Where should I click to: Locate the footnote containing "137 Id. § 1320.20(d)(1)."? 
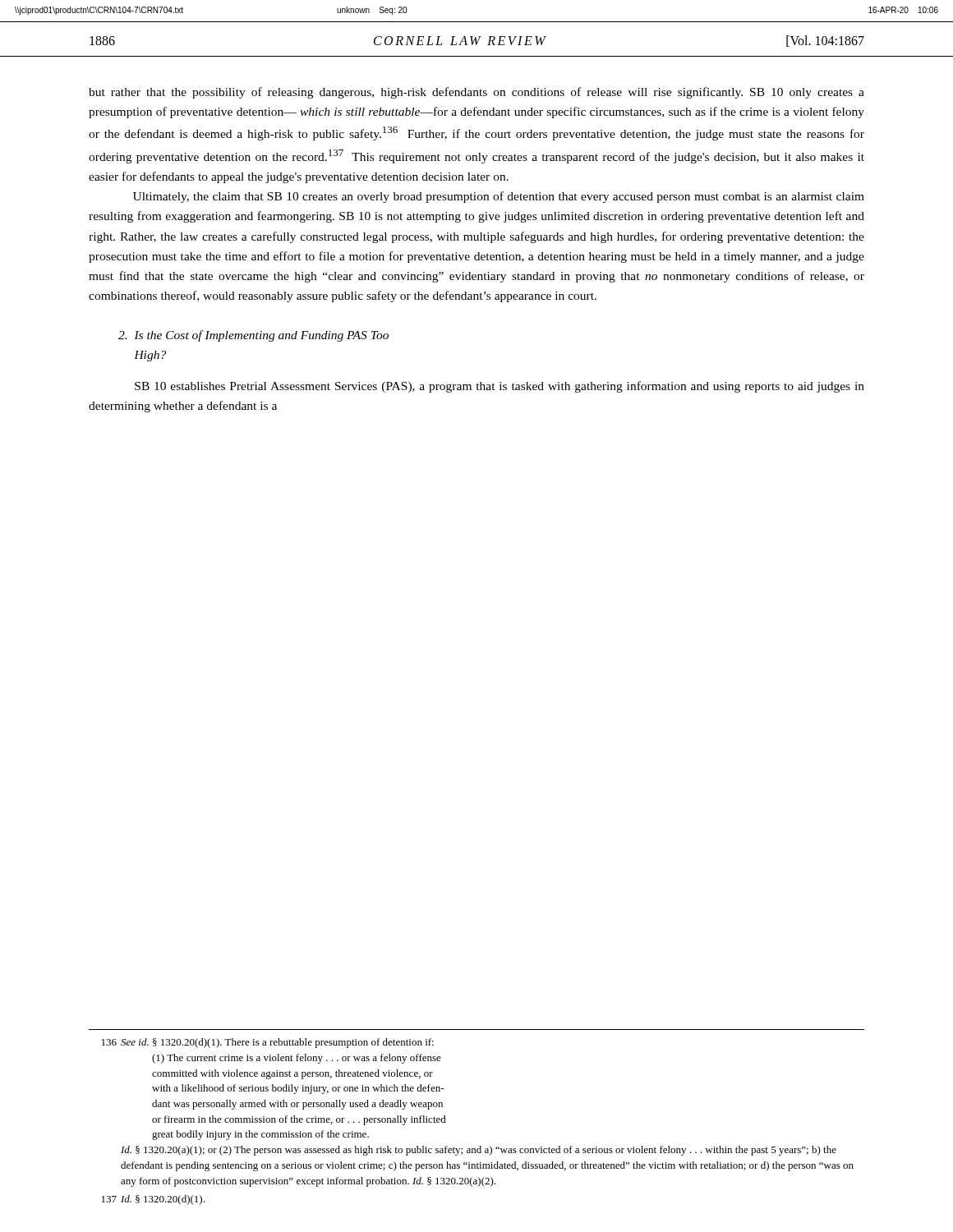pyautogui.click(x=153, y=1200)
